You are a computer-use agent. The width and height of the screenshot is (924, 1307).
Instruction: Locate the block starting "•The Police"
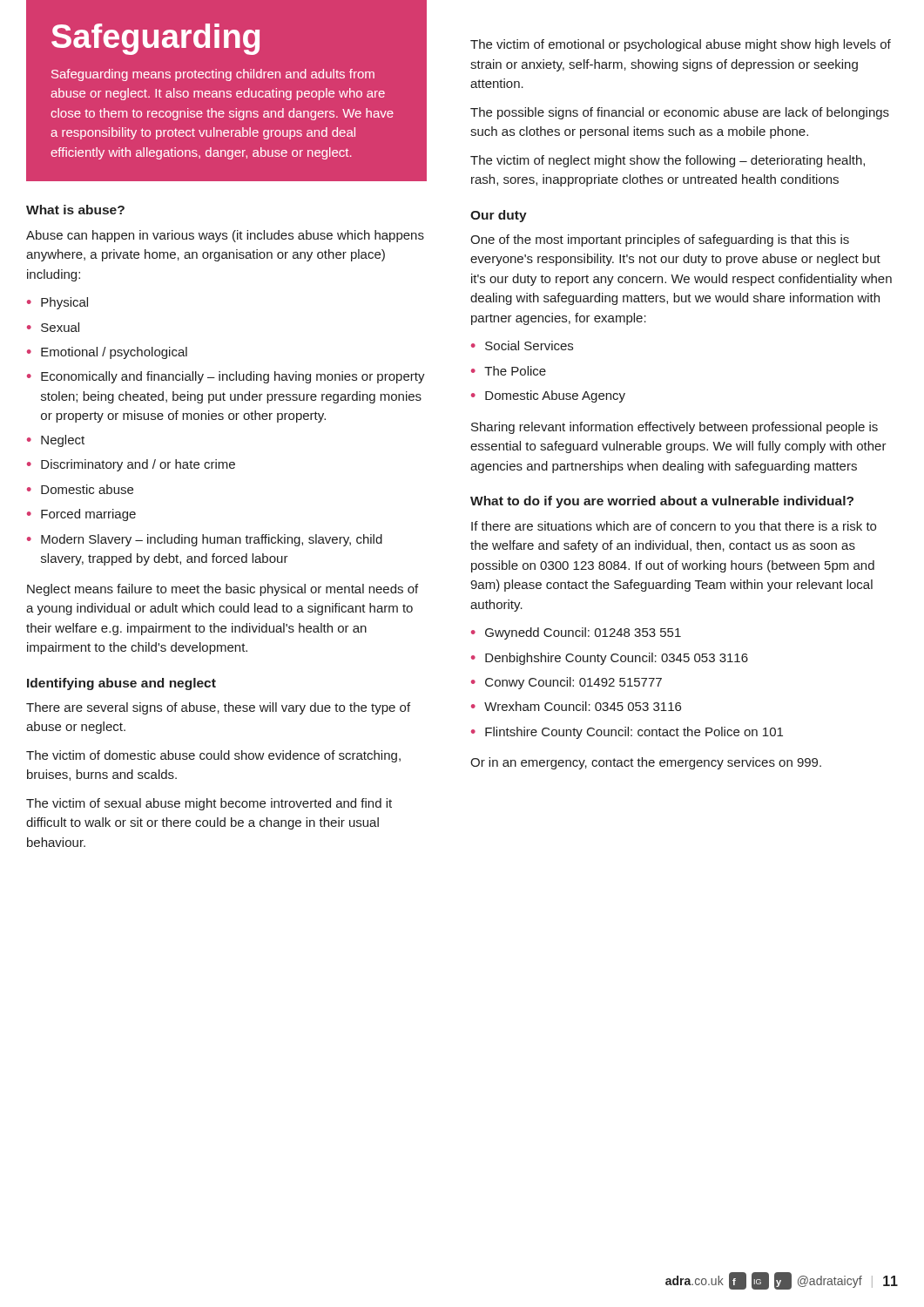(x=509, y=371)
